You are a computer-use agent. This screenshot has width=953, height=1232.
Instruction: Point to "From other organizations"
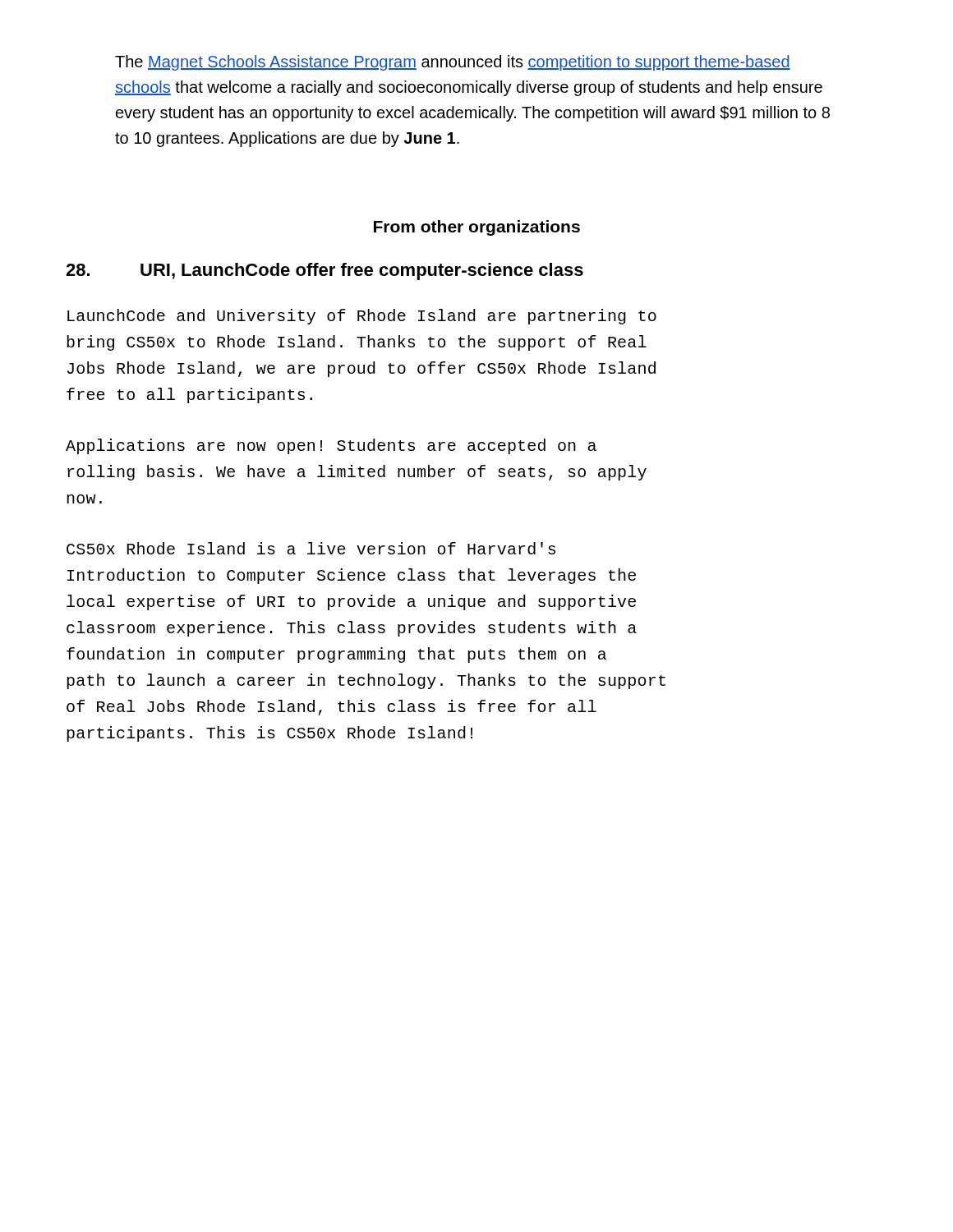[x=476, y=226]
